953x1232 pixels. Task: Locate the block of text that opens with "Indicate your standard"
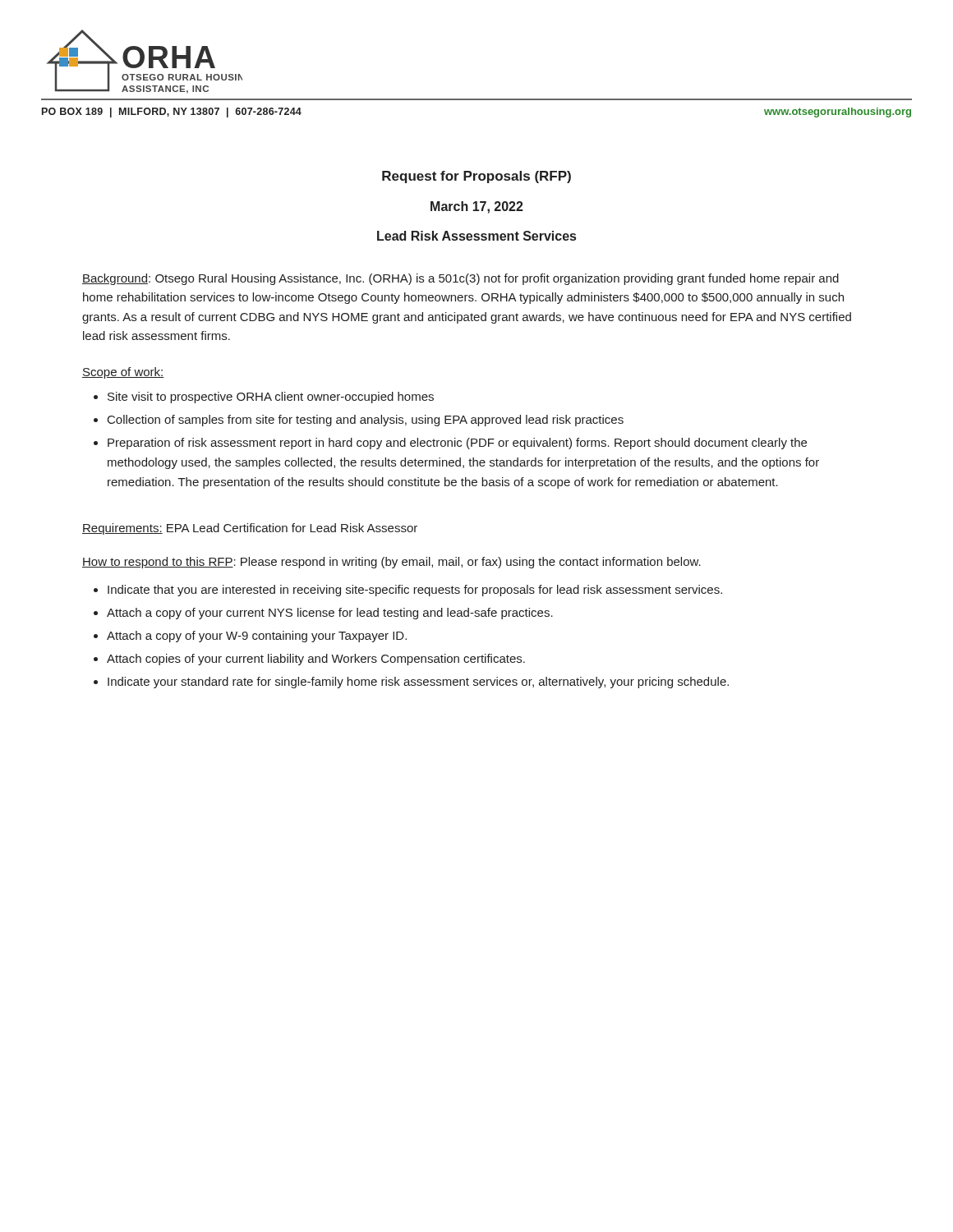418,681
